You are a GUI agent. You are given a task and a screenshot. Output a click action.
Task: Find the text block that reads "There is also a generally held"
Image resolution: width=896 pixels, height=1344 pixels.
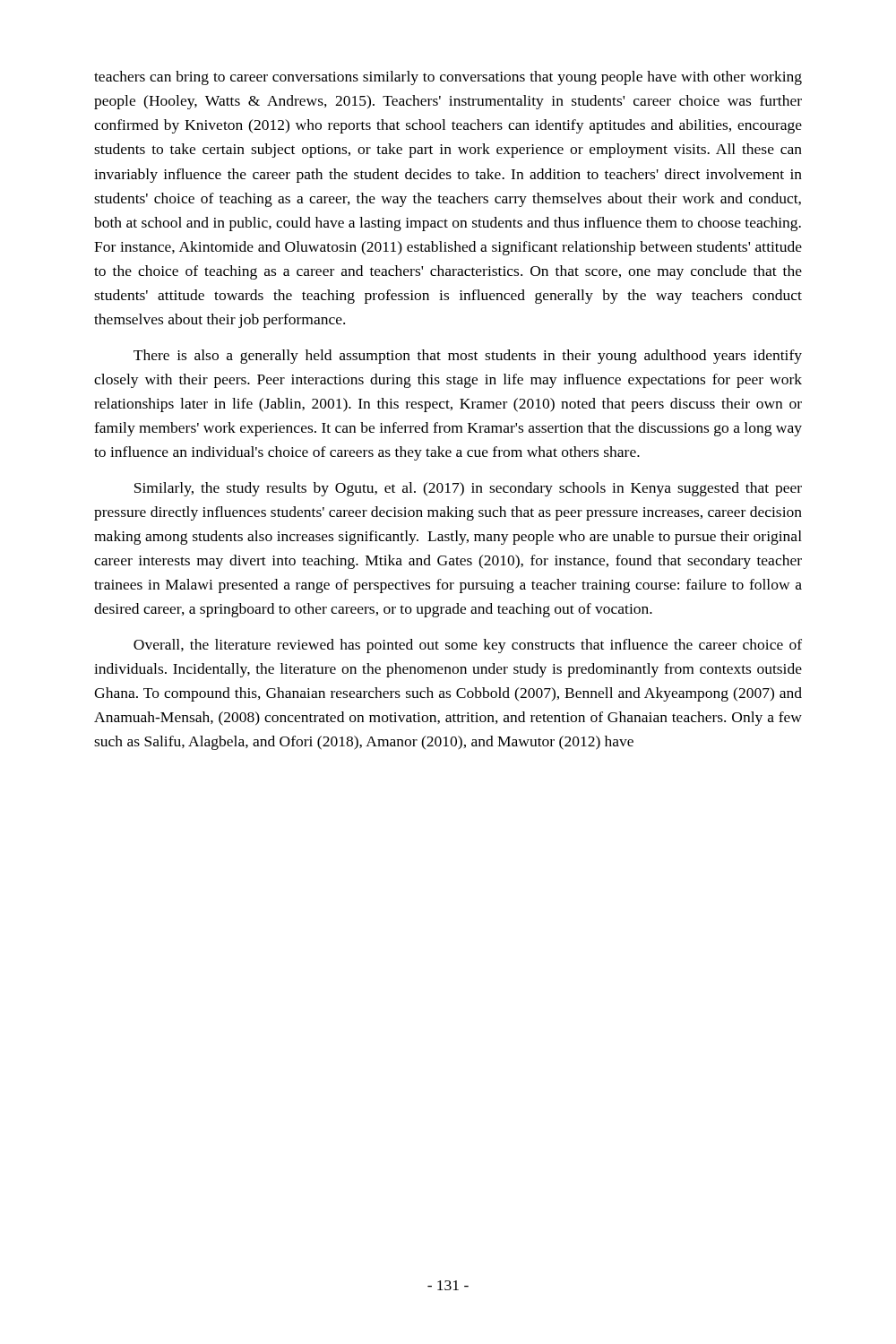click(448, 403)
